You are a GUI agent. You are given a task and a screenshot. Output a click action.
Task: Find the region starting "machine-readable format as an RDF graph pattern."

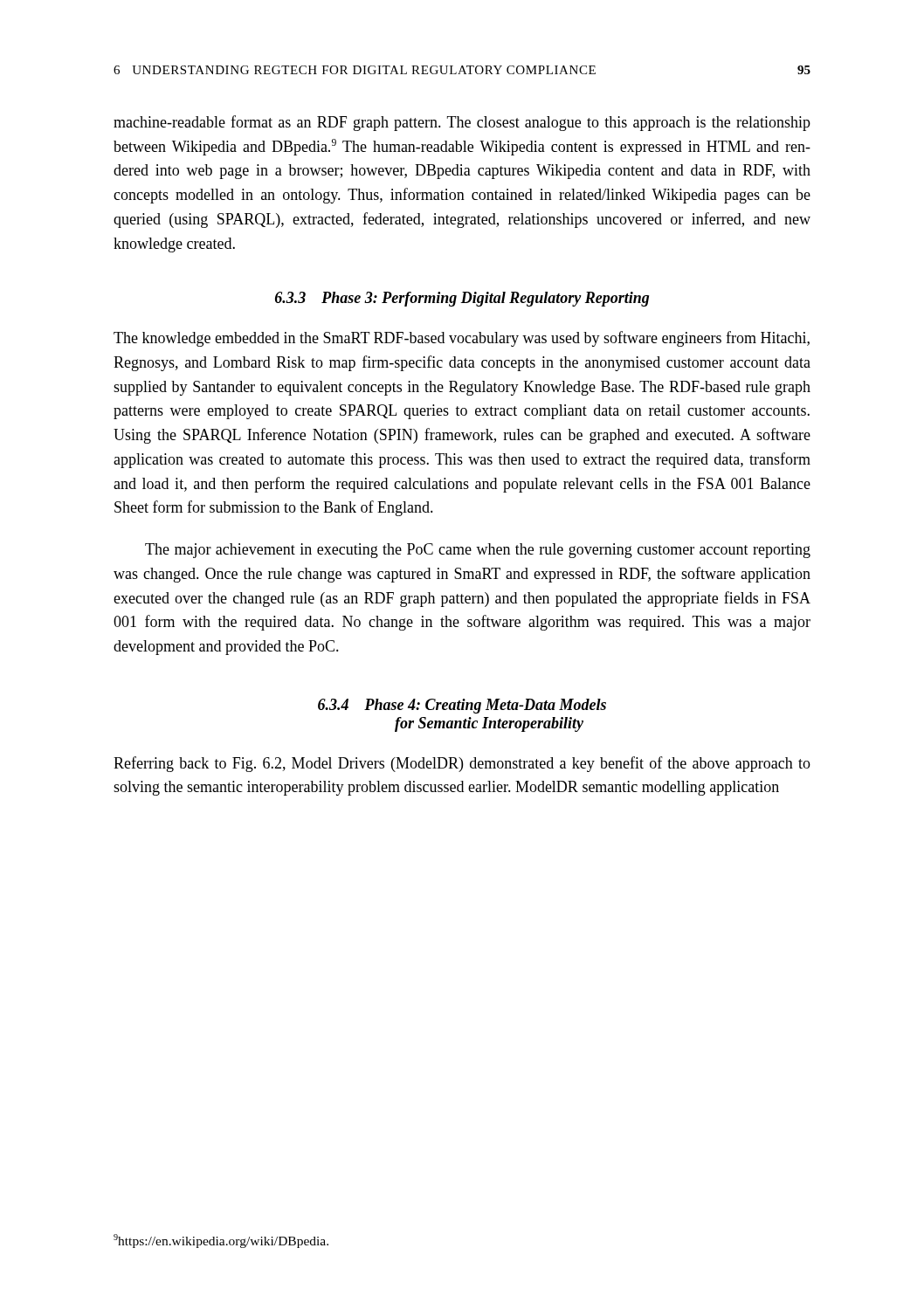(462, 183)
